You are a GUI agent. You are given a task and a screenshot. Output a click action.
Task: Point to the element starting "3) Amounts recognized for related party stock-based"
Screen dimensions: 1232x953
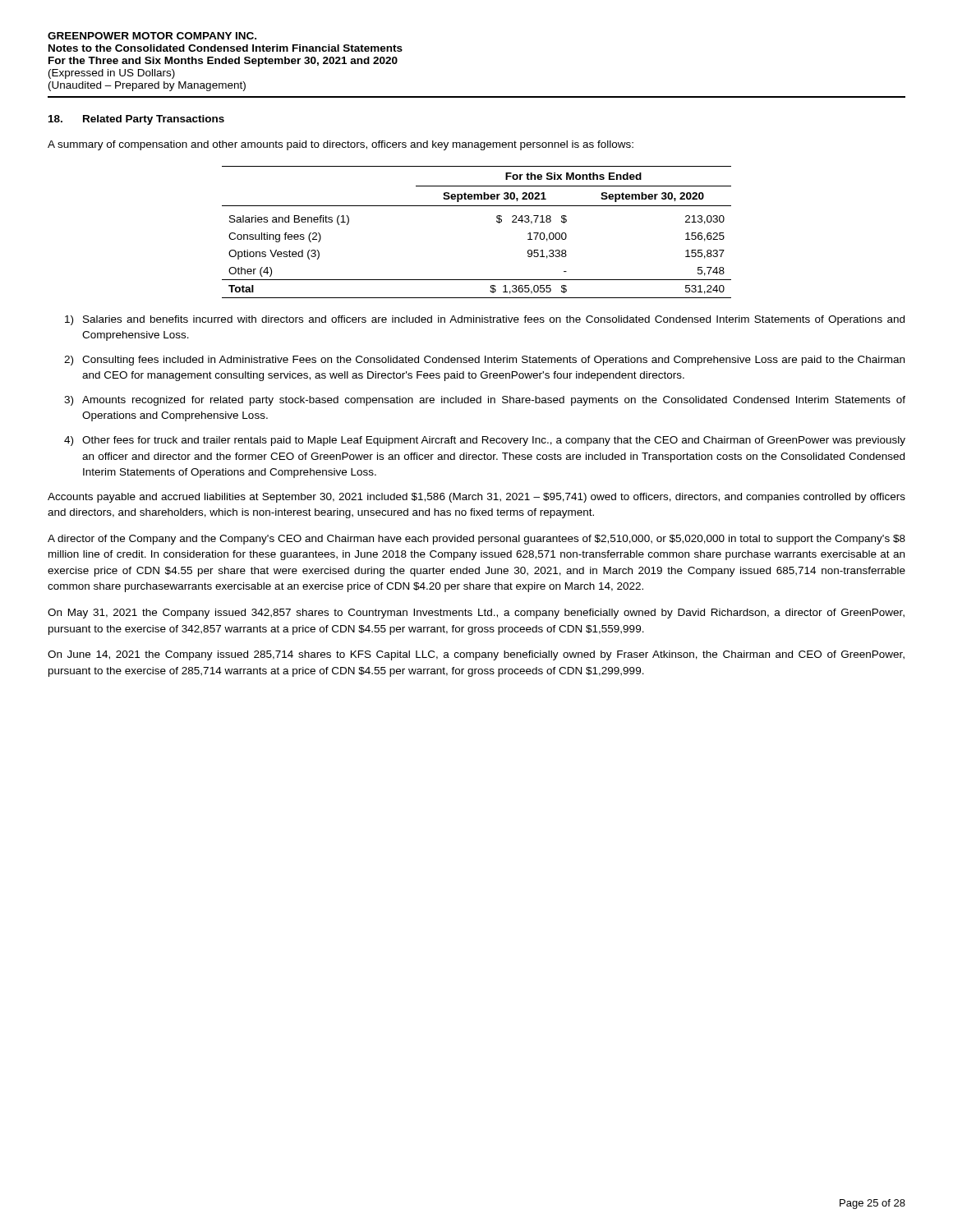tap(476, 408)
